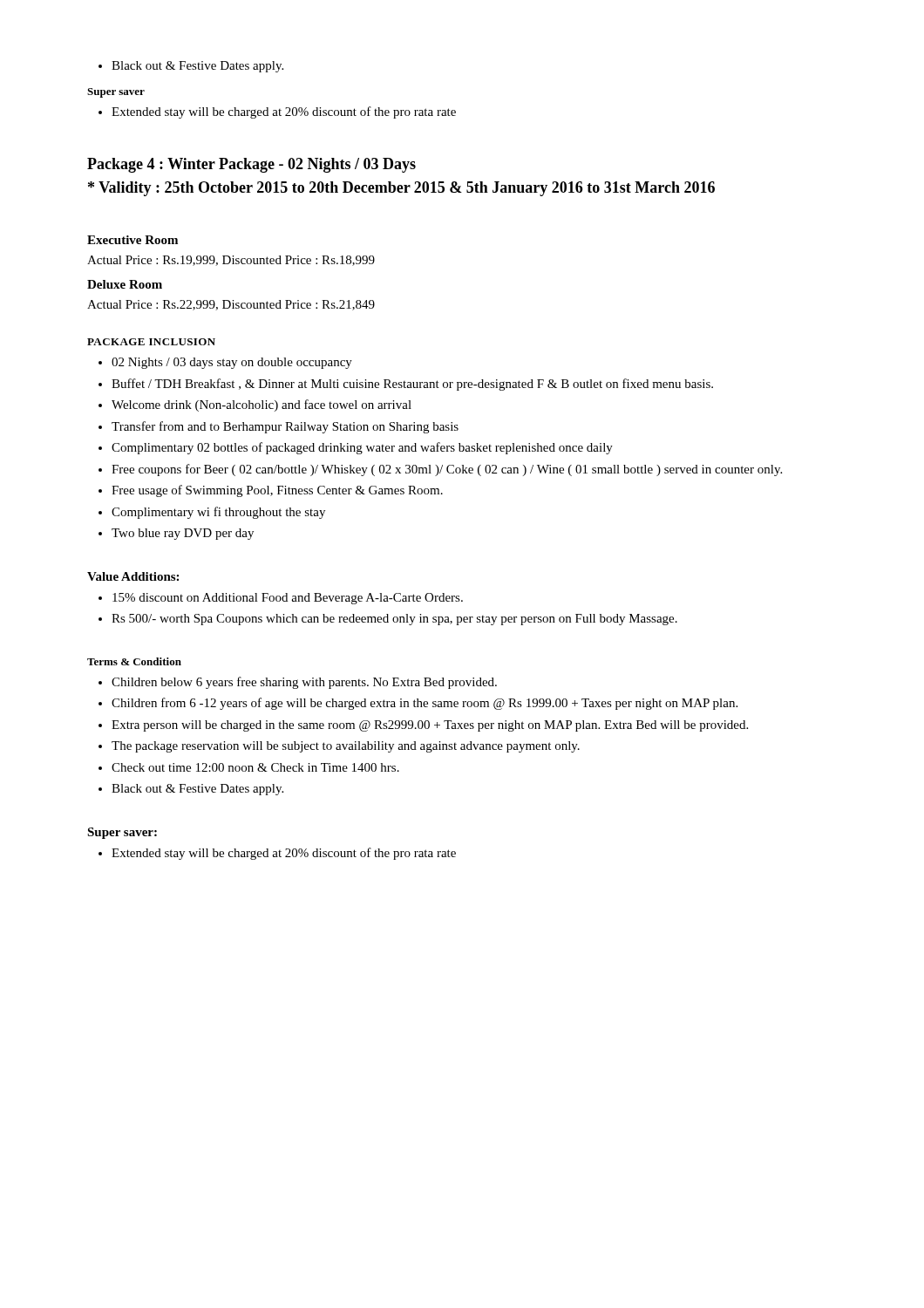This screenshot has height=1308, width=924.
Task: Find "Deluxe Room" on this page
Action: click(125, 284)
